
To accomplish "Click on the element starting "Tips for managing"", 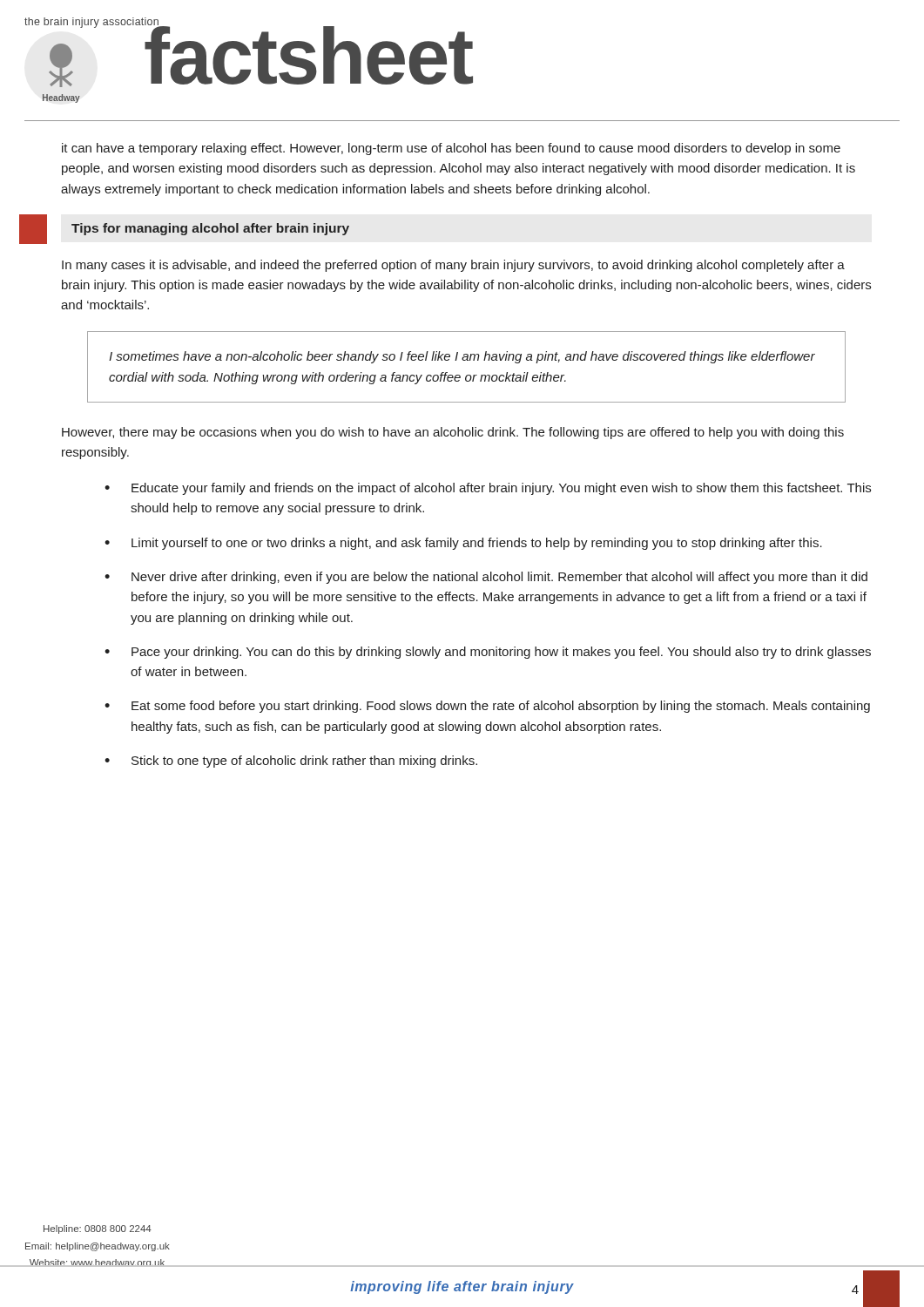I will [x=210, y=228].
